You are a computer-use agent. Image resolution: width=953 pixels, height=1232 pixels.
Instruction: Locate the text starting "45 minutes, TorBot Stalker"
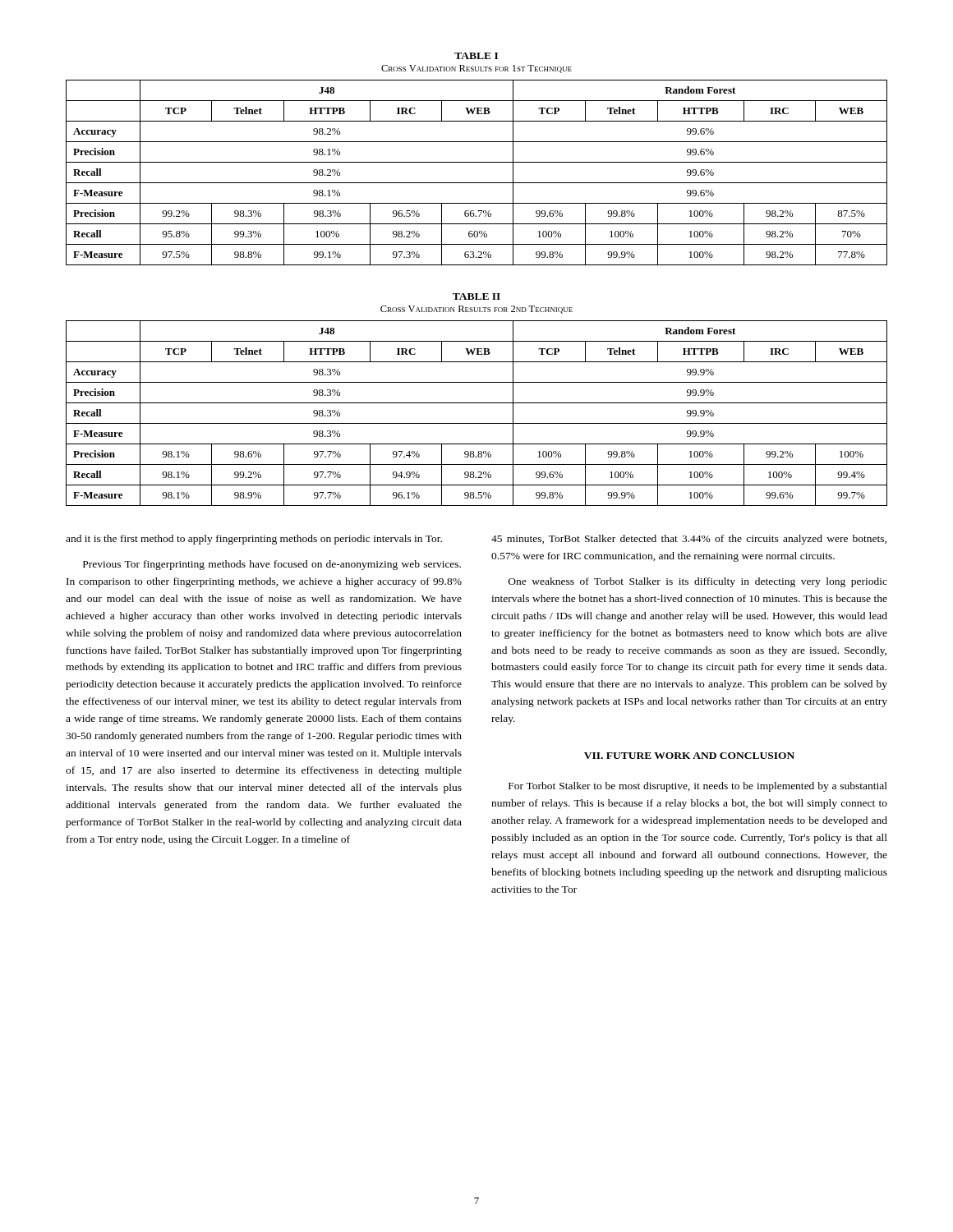tap(689, 629)
